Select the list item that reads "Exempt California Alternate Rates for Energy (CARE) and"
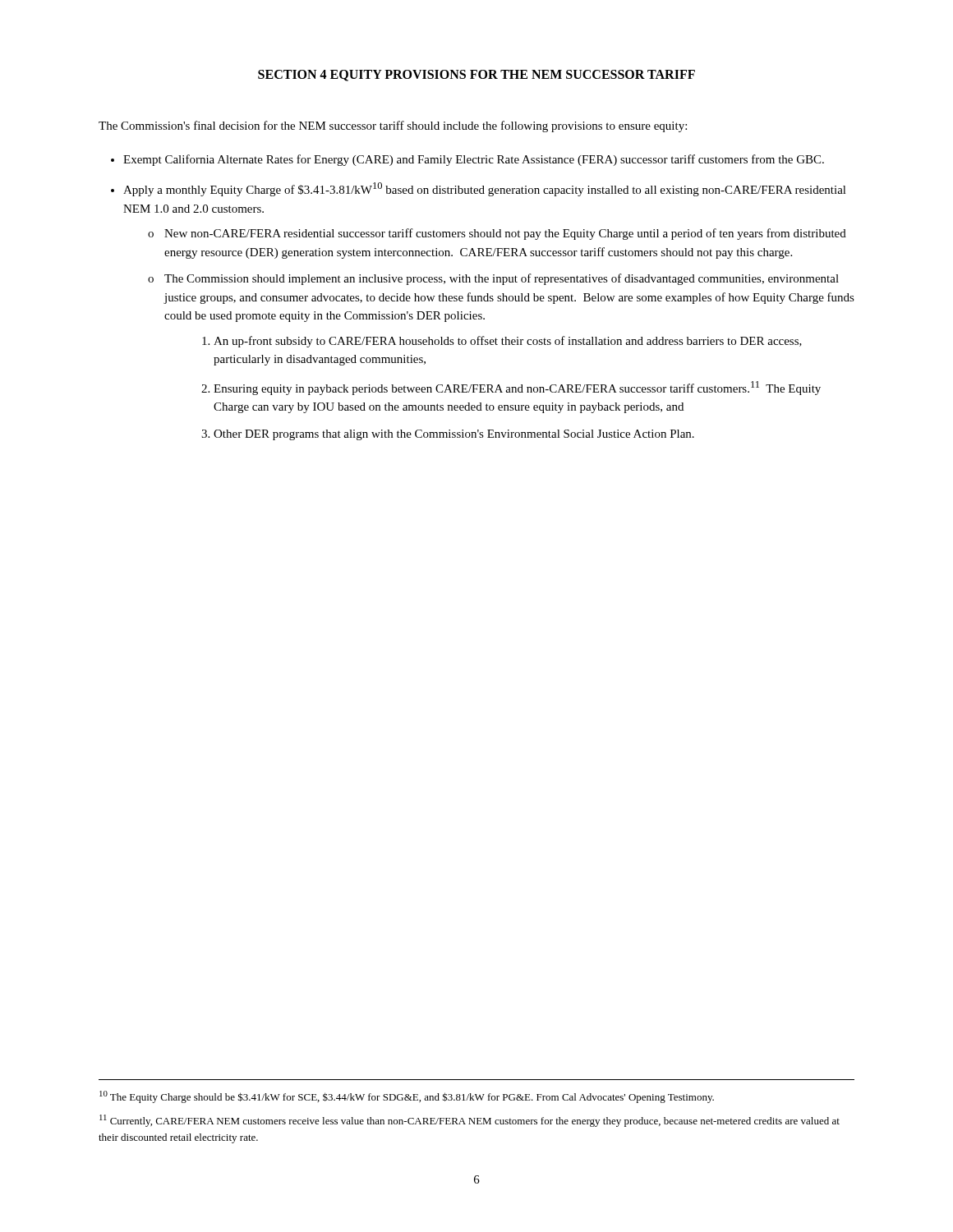 [x=474, y=159]
